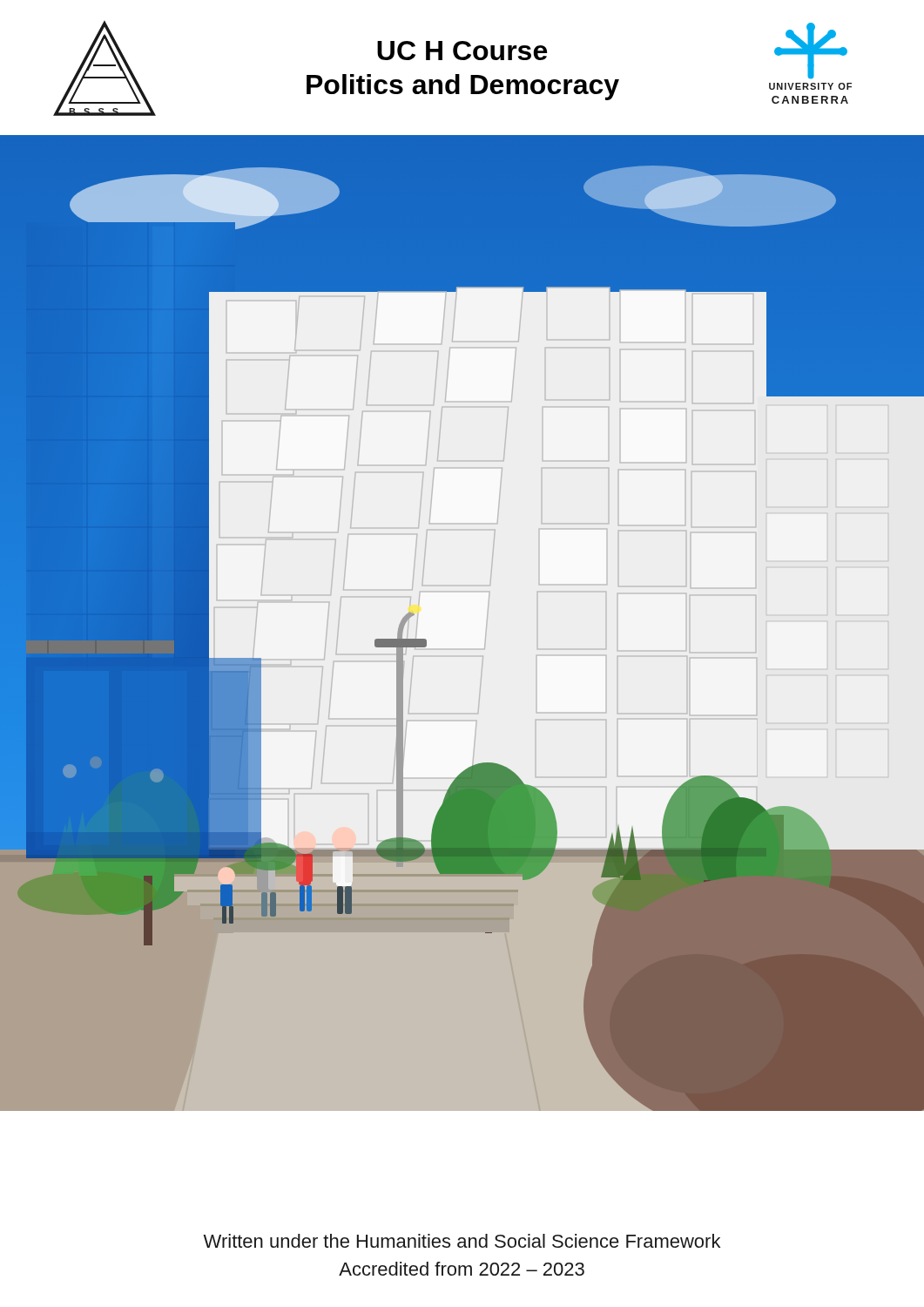
Task: Select the title
Action: click(x=462, y=68)
